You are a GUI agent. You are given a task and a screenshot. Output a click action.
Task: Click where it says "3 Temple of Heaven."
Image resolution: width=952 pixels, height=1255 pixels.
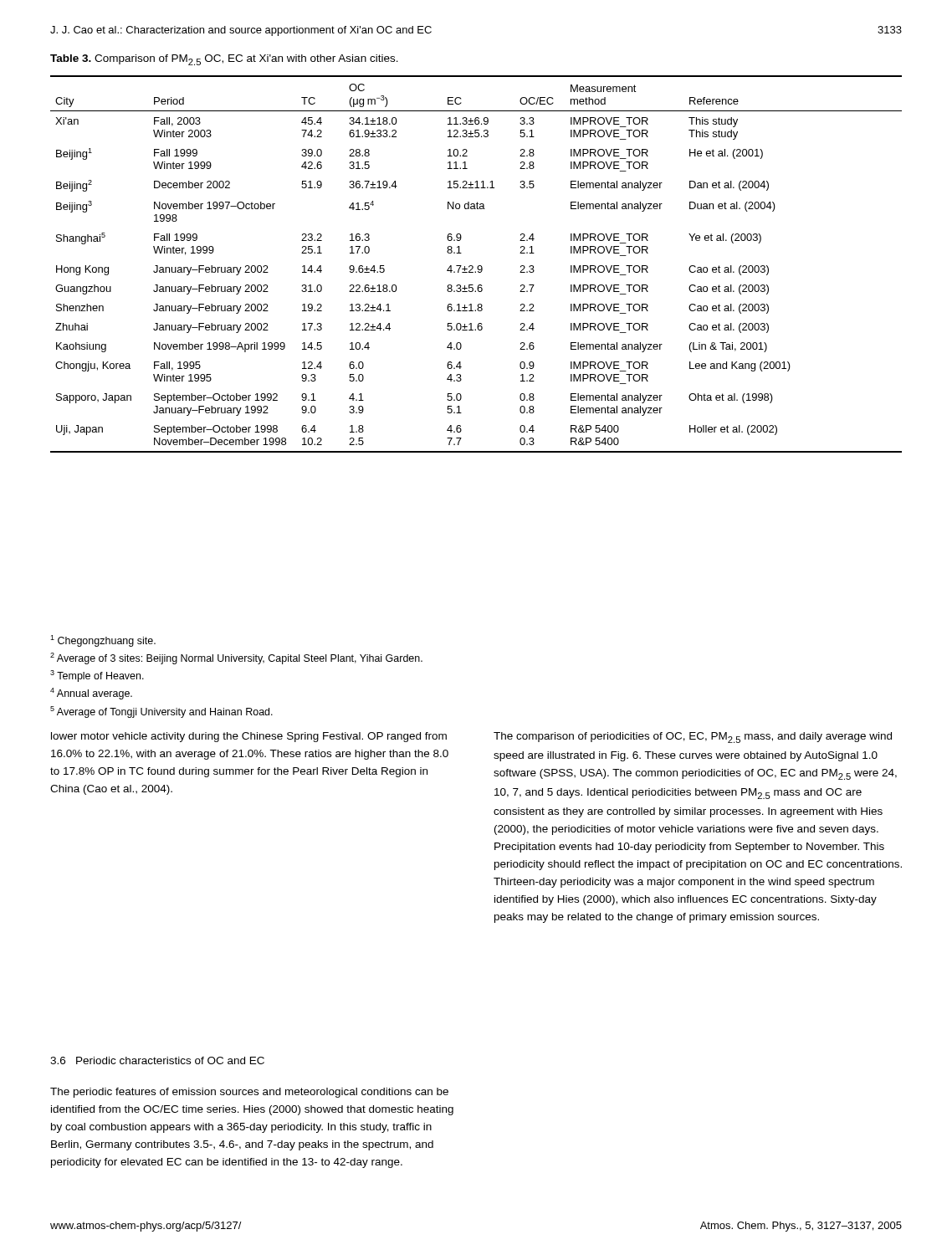tap(97, 676)
